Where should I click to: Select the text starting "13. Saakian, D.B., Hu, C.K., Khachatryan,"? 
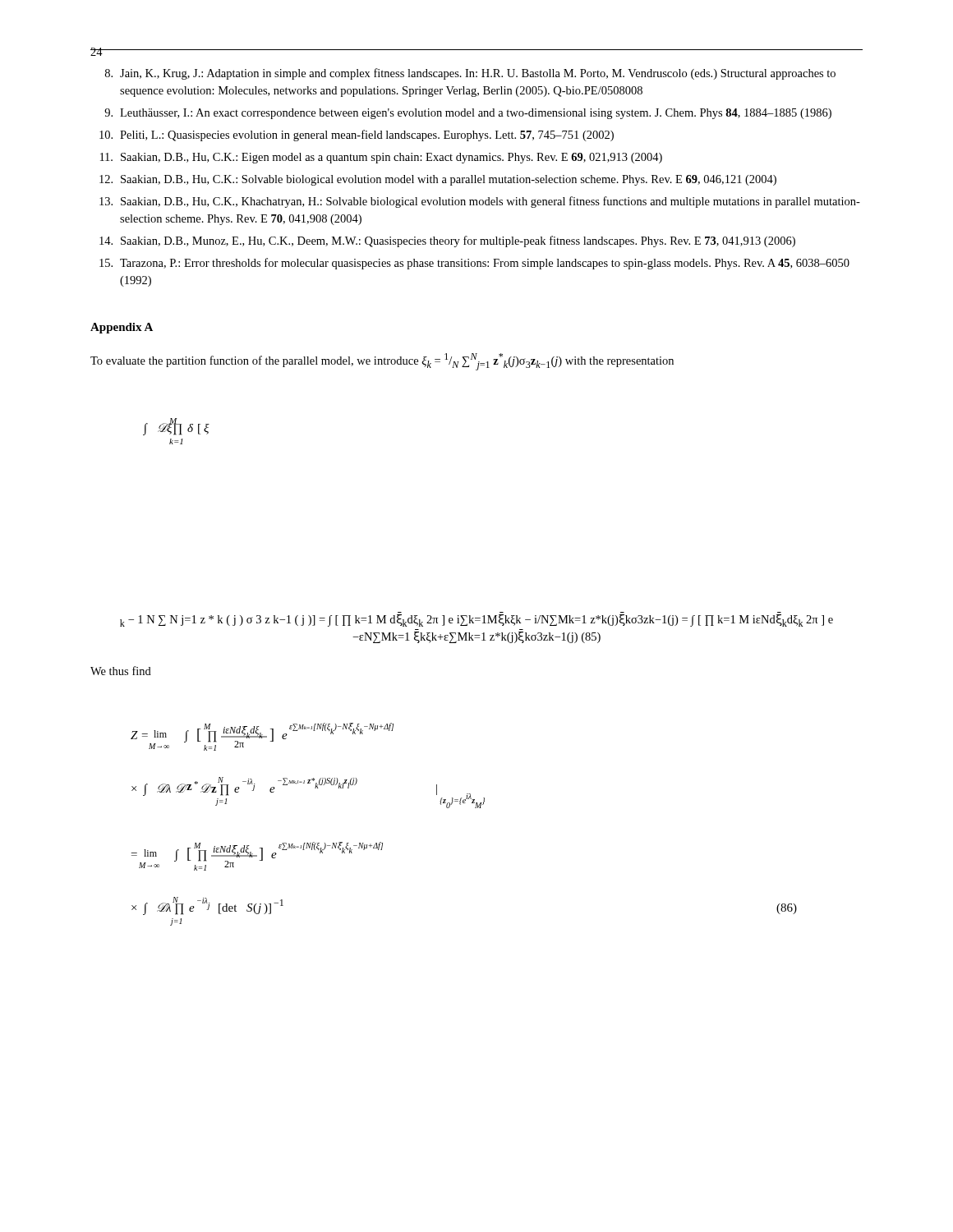coord(476,210)
